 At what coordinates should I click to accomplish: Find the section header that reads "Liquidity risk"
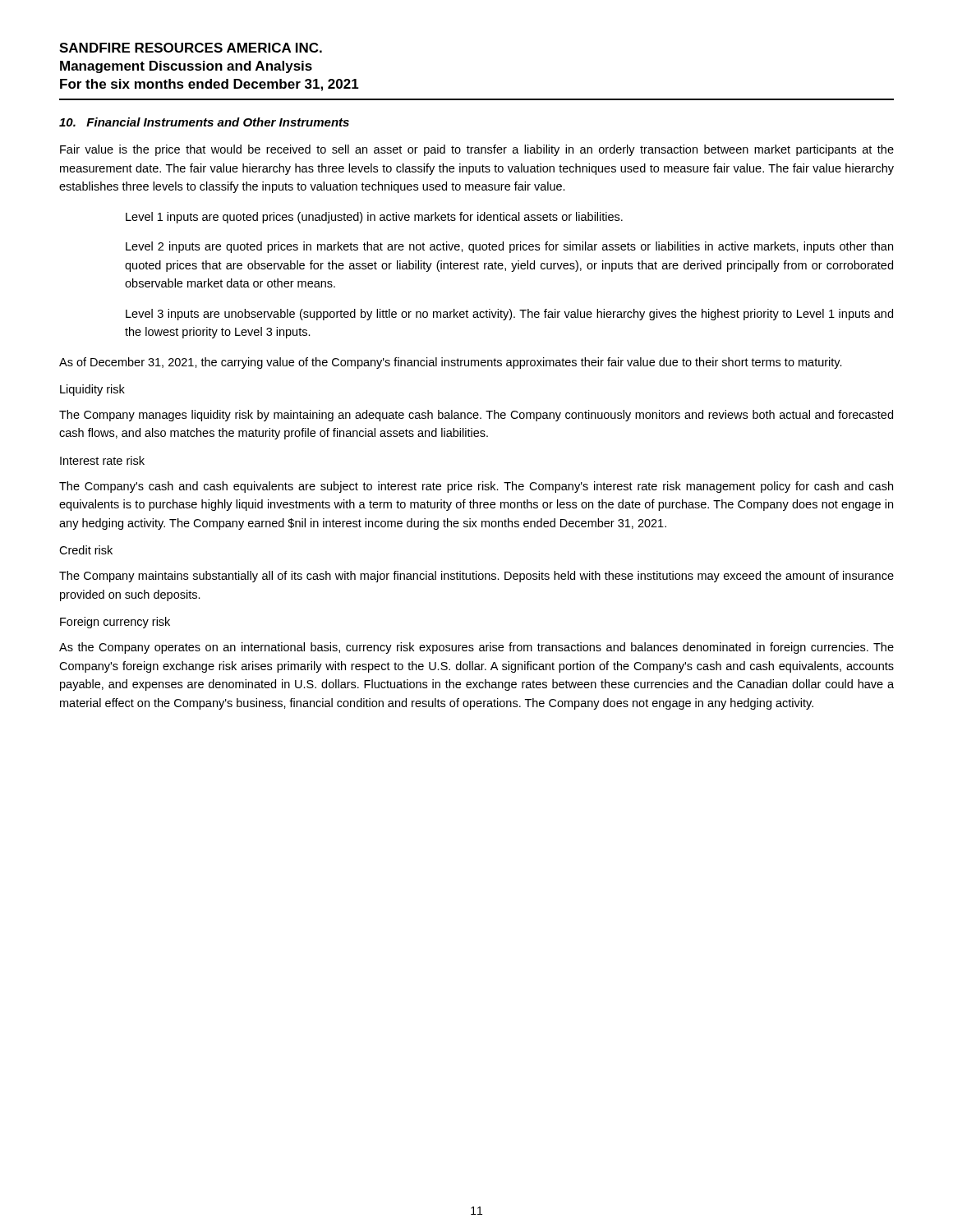(92, 389)
